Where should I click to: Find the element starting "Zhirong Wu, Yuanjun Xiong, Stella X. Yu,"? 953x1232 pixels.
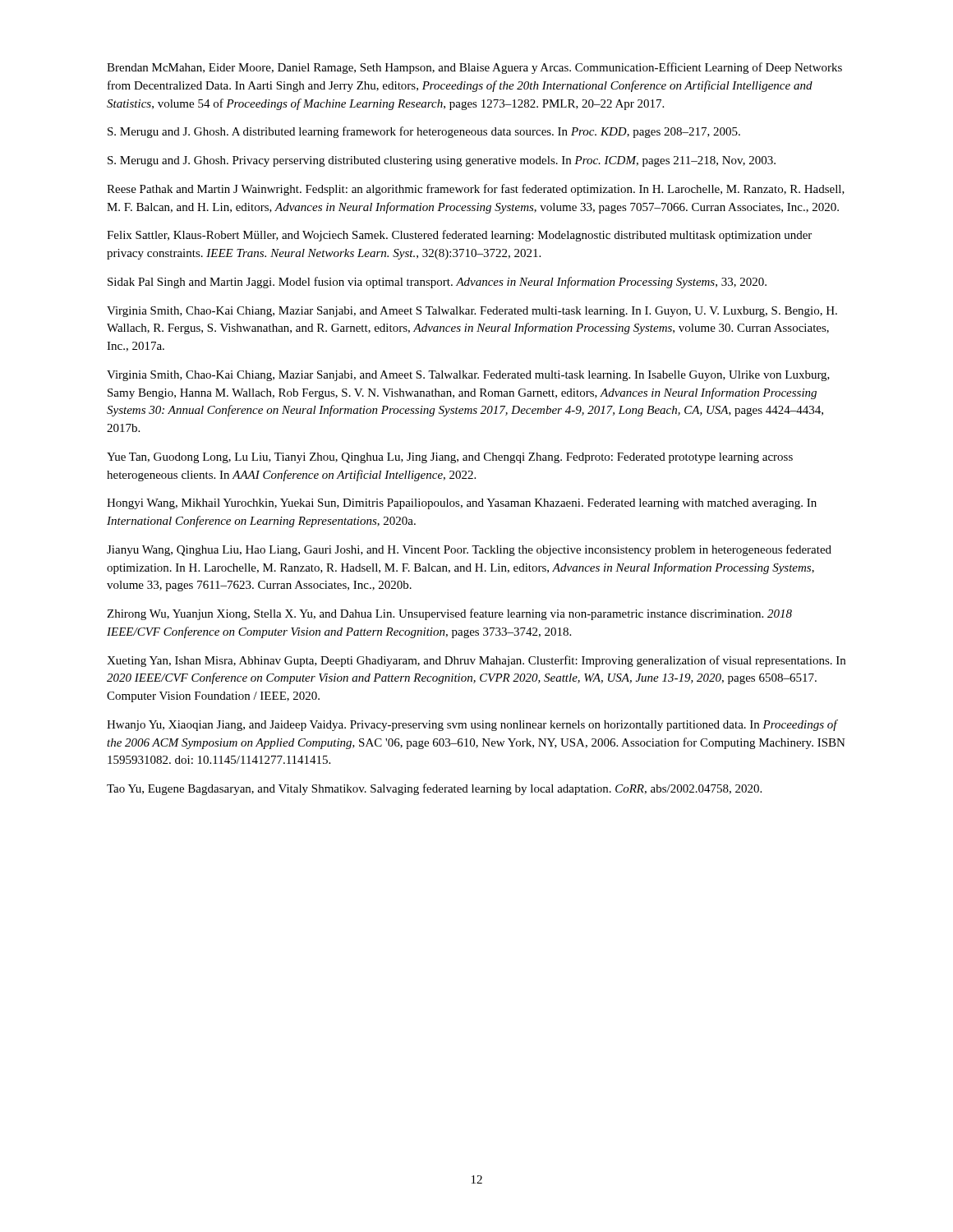pyautogui.click(x=476, y=623)
